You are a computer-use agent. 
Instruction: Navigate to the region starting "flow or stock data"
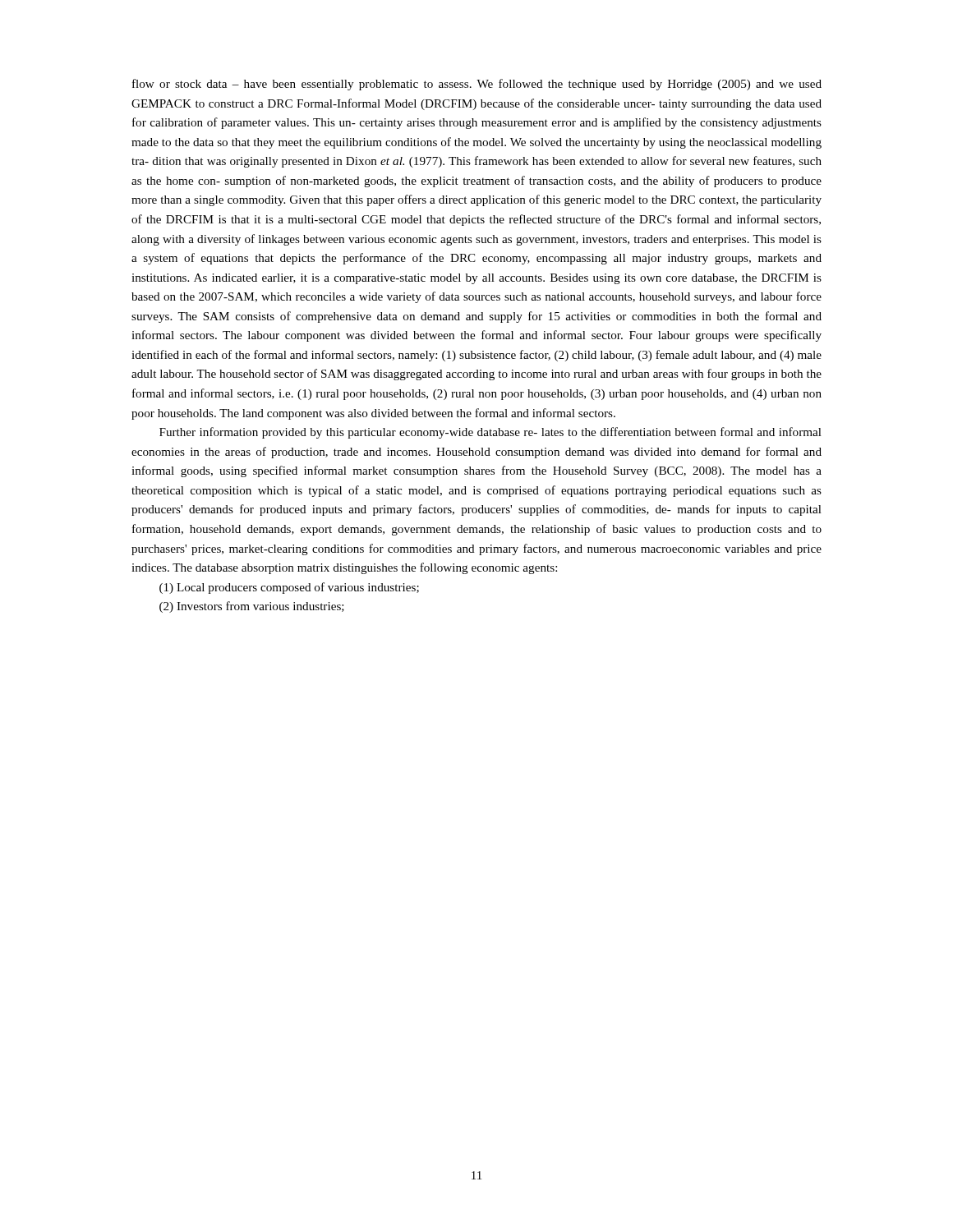476,248
